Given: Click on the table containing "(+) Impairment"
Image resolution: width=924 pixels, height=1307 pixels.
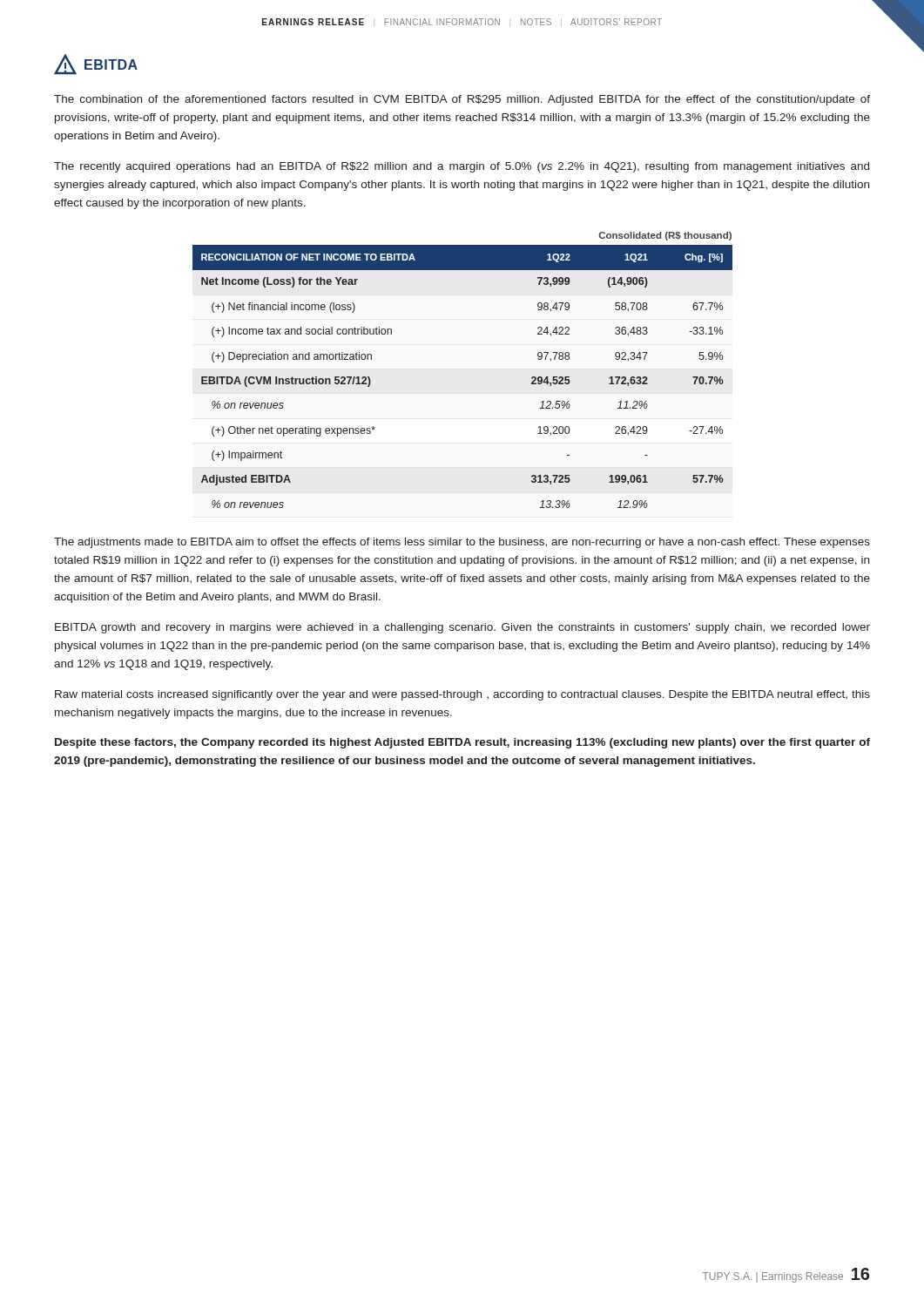Looking at the screenshot, I should coord(462,373).
